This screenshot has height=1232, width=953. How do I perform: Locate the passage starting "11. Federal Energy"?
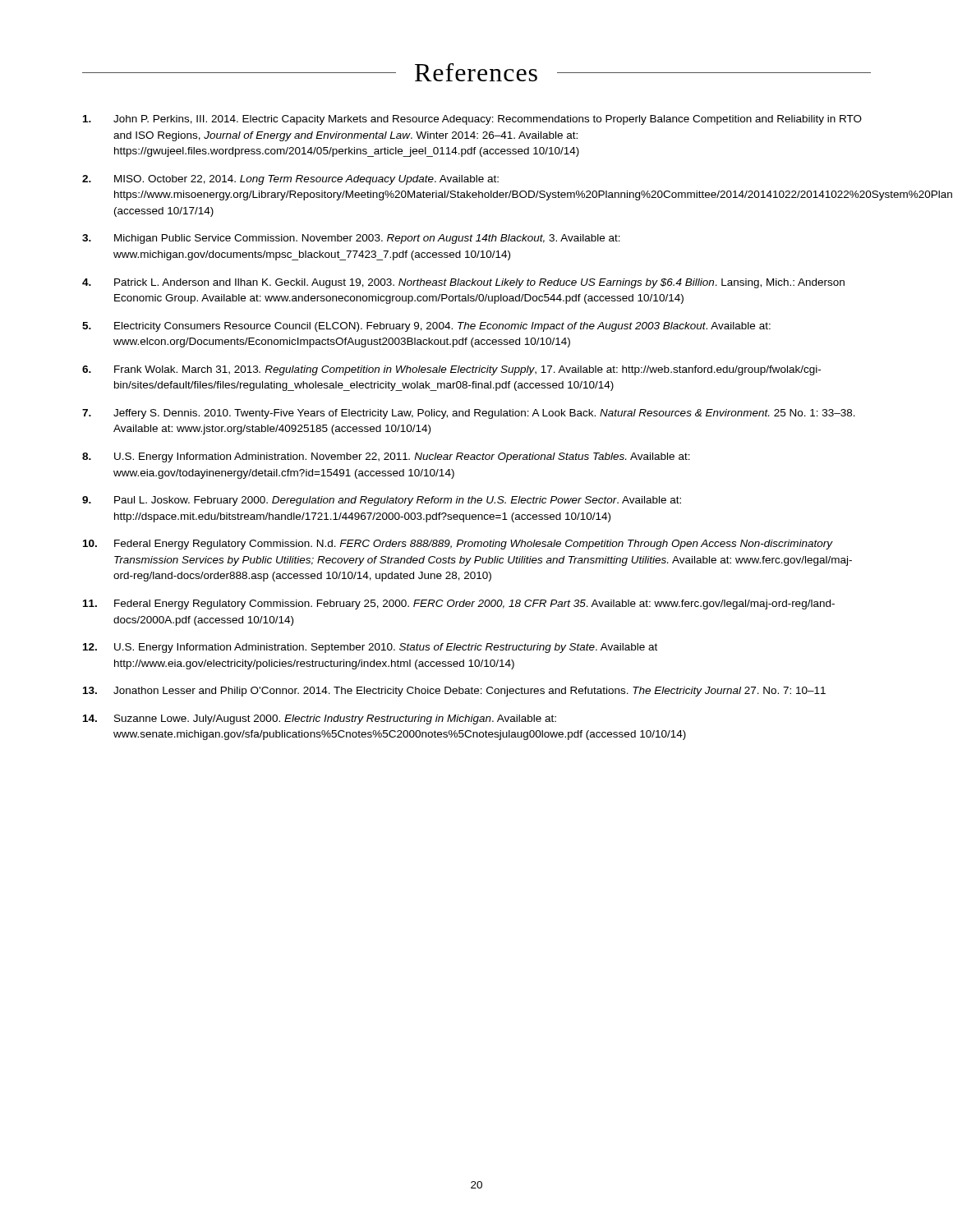[x=476, y=612]
